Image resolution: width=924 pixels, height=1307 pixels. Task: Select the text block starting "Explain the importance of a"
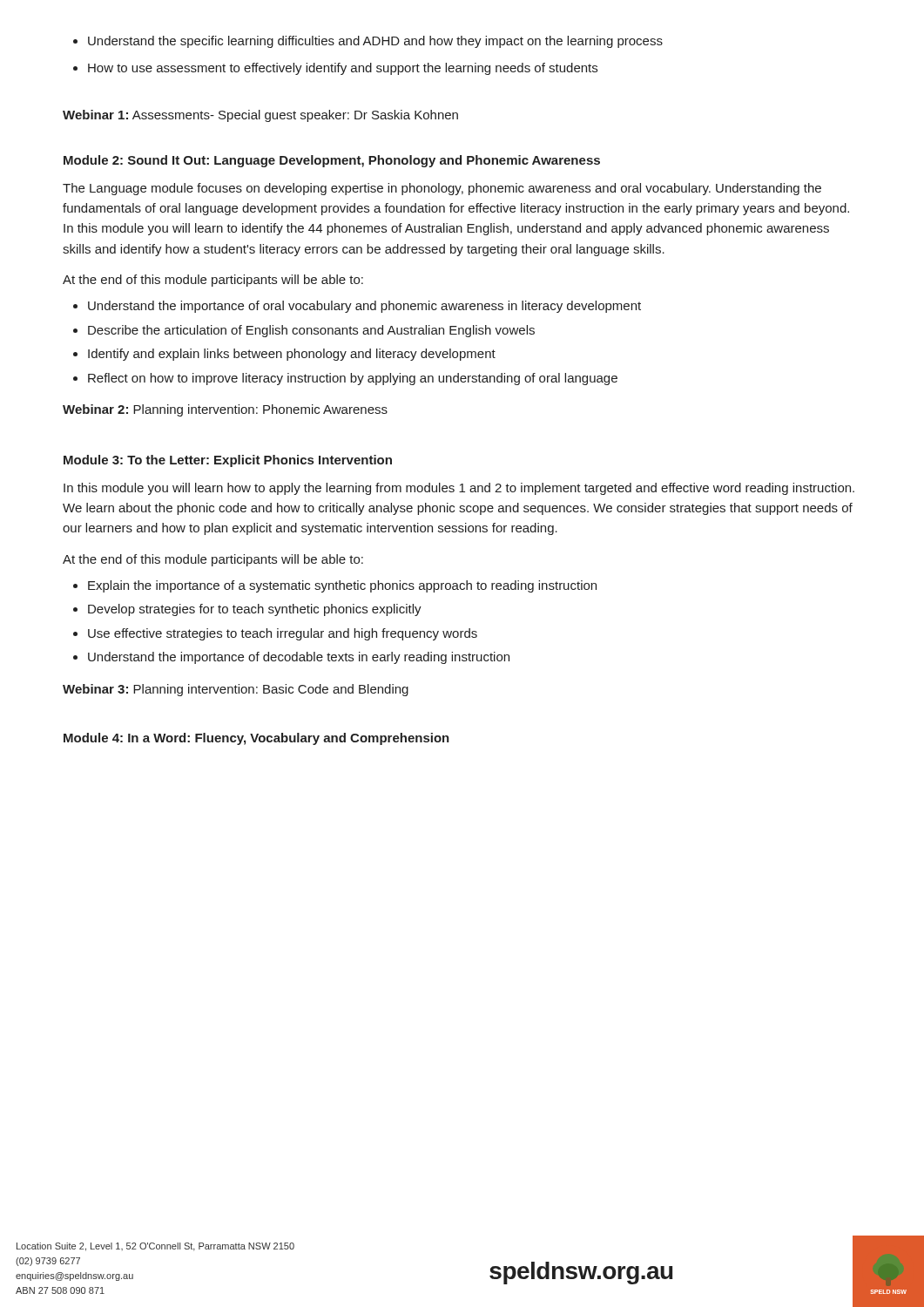tap(462, 621)
